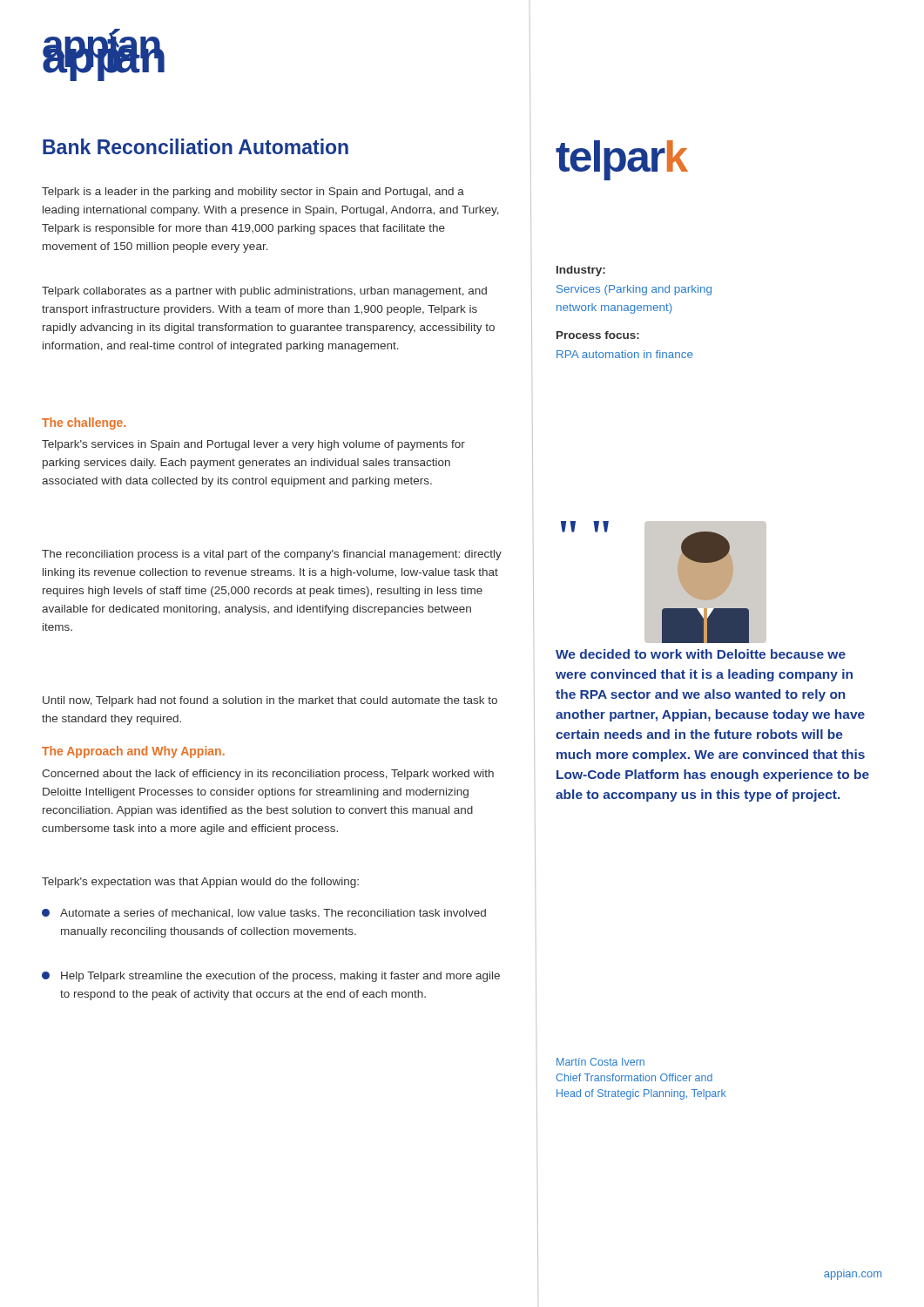Find the text block with the text "Chief Transformation Officer andHead of Strategic"
The image size is (924, 1307).
(x=712, y=1086)
